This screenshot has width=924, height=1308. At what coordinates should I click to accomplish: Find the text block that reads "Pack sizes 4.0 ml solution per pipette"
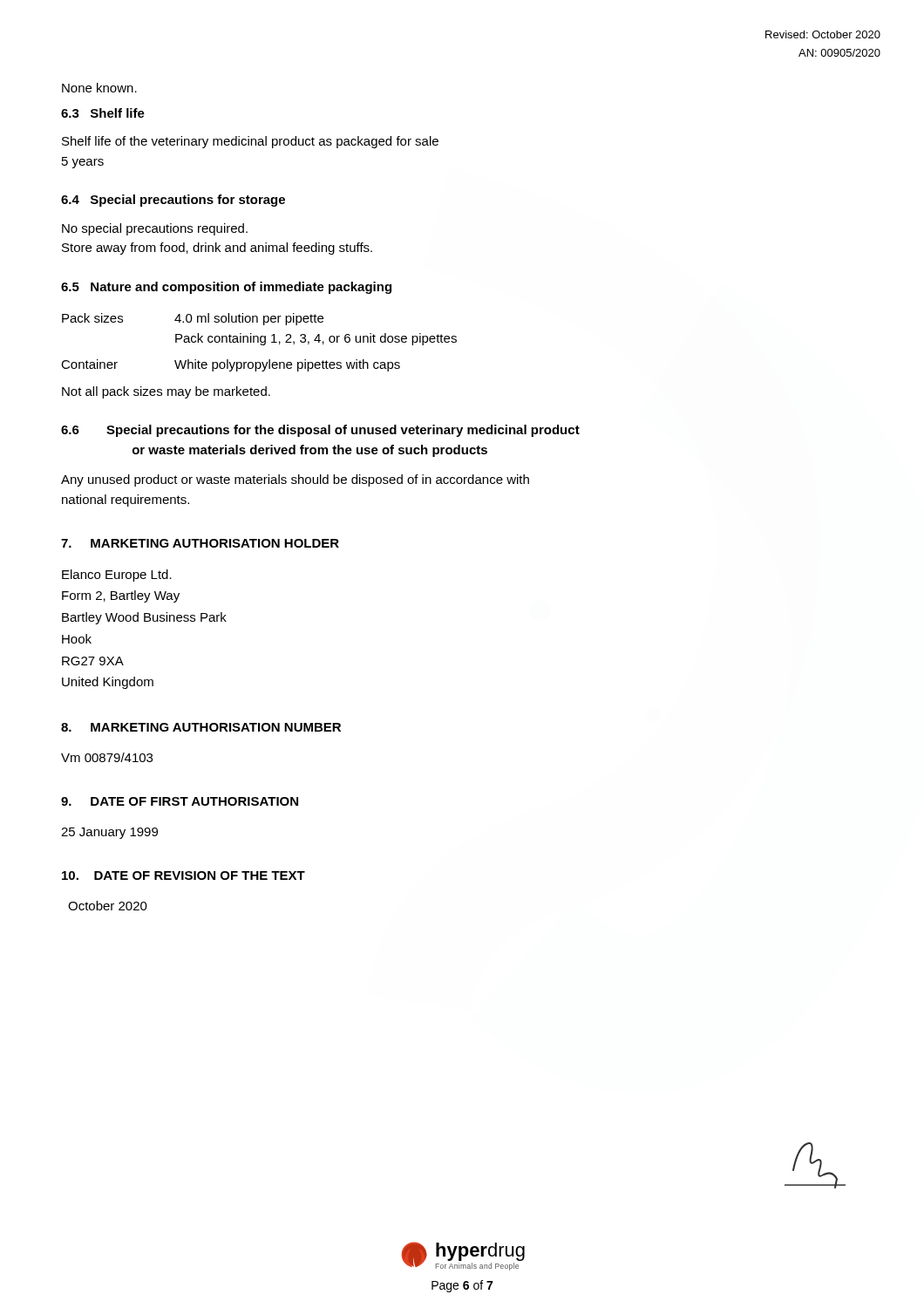[x=462, y=342]
